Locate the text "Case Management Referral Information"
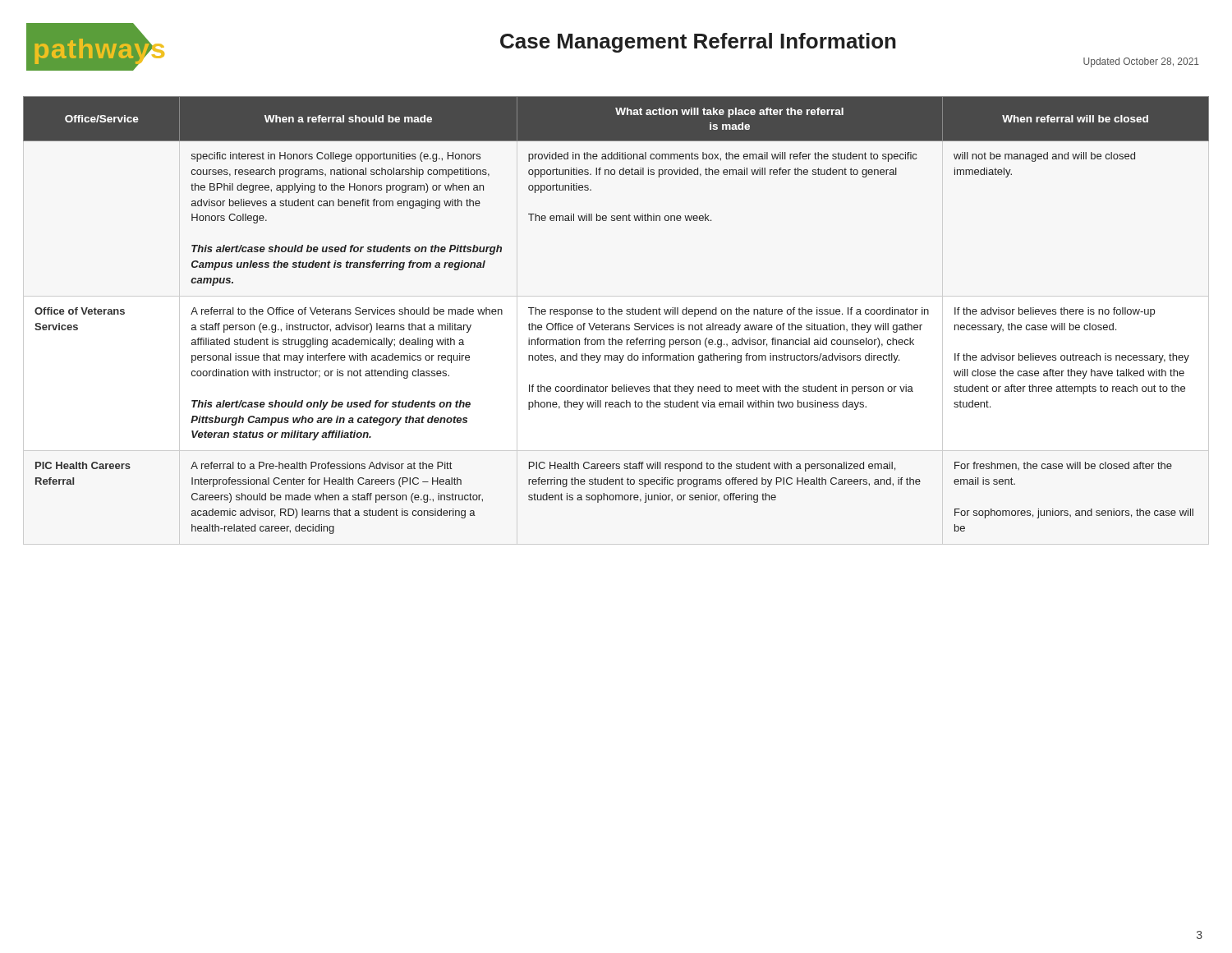The height and width of the screenshot is (953, 1232). [698, 41]
